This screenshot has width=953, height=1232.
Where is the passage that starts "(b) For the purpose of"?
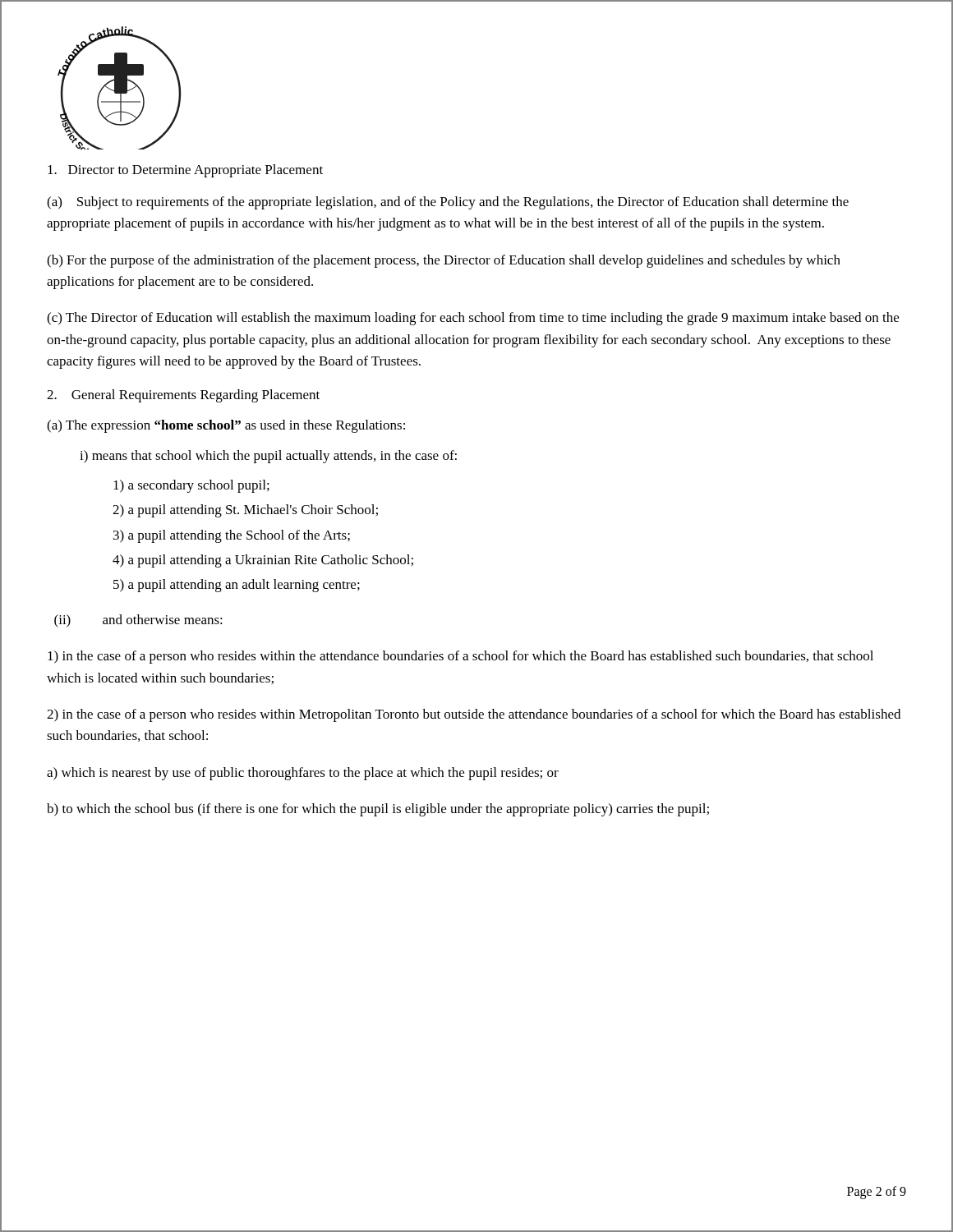pos(444,271)
